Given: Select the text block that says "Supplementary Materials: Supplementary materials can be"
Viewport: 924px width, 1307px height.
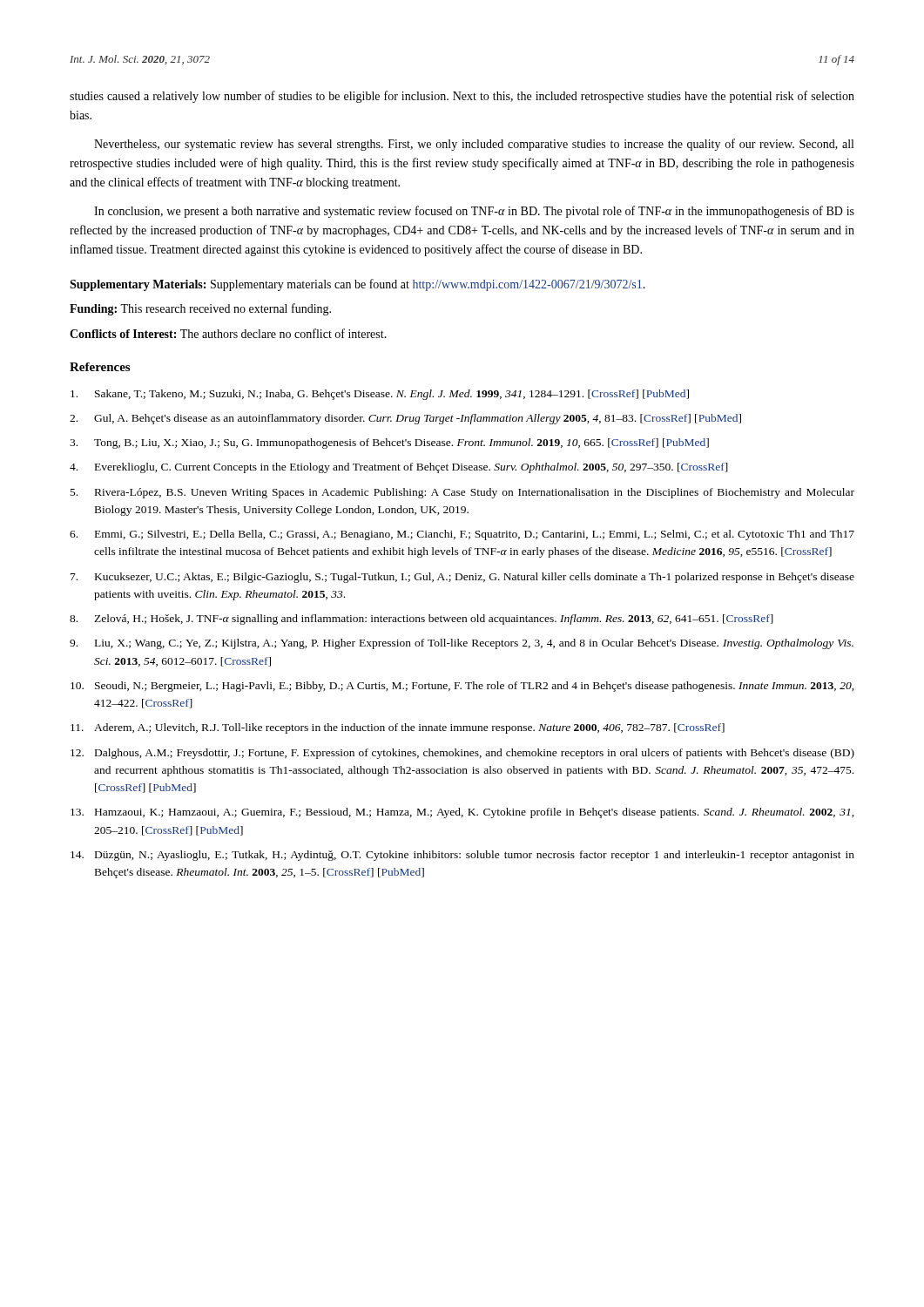Looking at the screenshot, I should pos(462,284).
